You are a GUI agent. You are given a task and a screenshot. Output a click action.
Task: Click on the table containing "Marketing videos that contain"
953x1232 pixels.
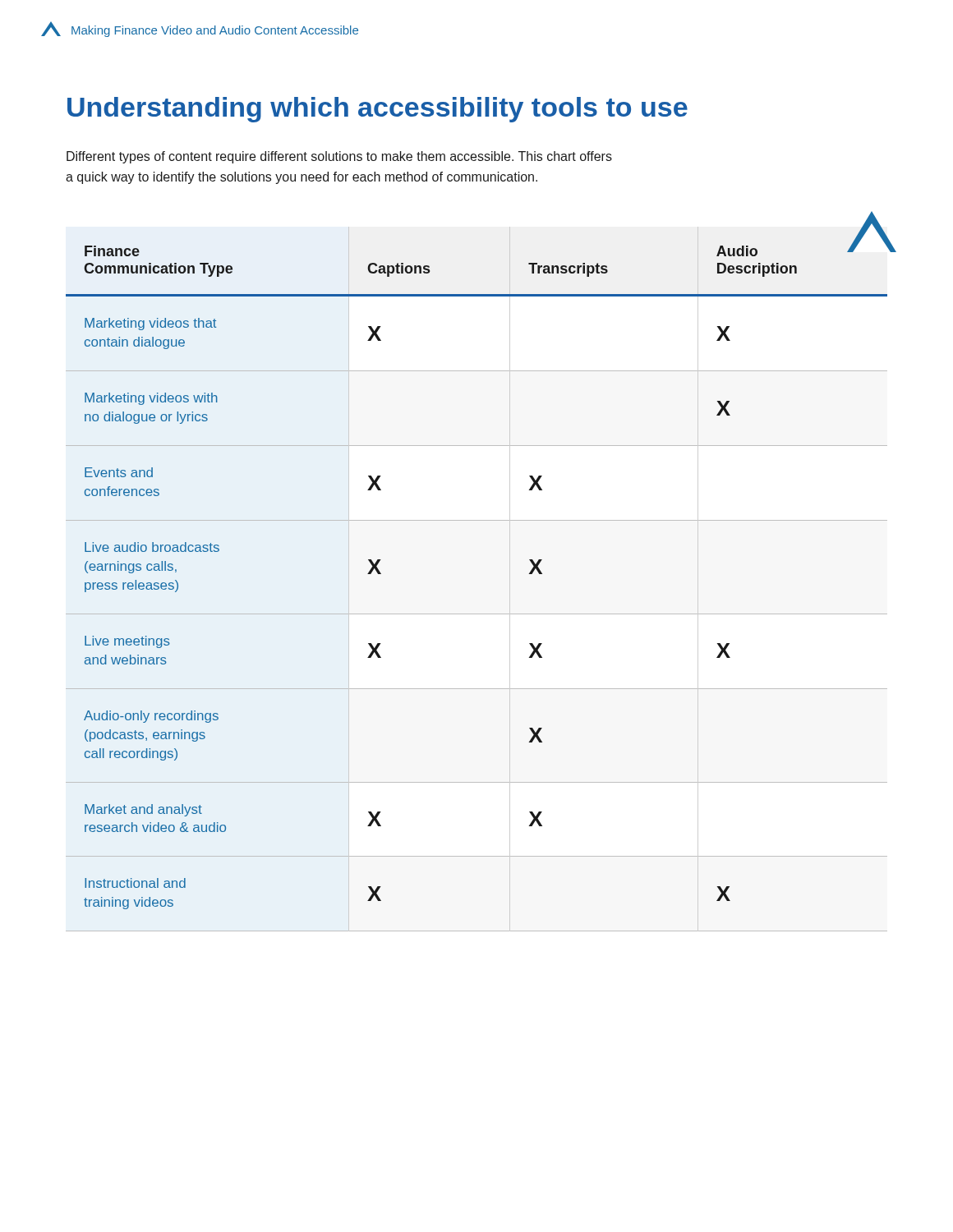click(x=476, y=579)
